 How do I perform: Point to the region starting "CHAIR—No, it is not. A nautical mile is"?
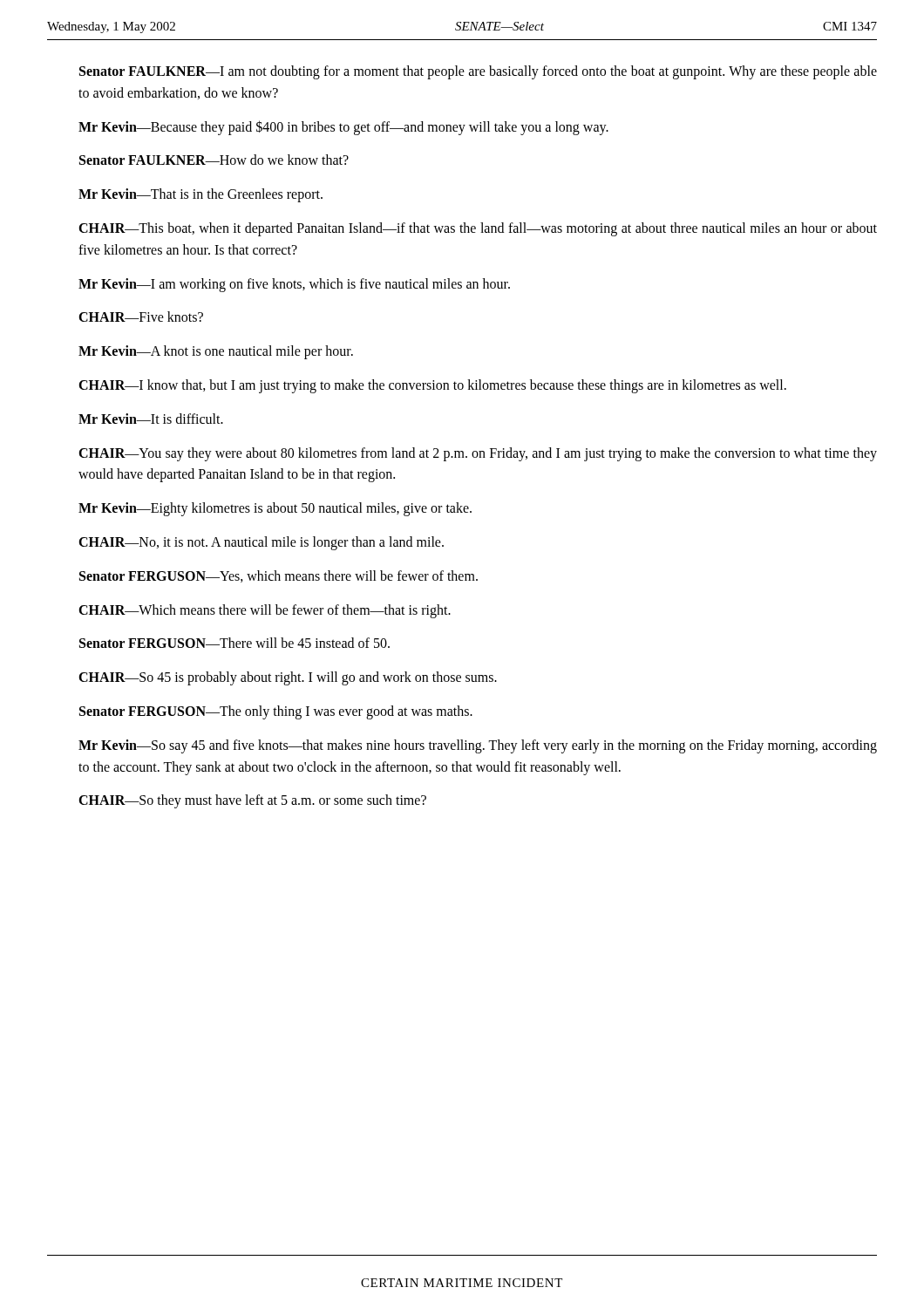[261, 542]
